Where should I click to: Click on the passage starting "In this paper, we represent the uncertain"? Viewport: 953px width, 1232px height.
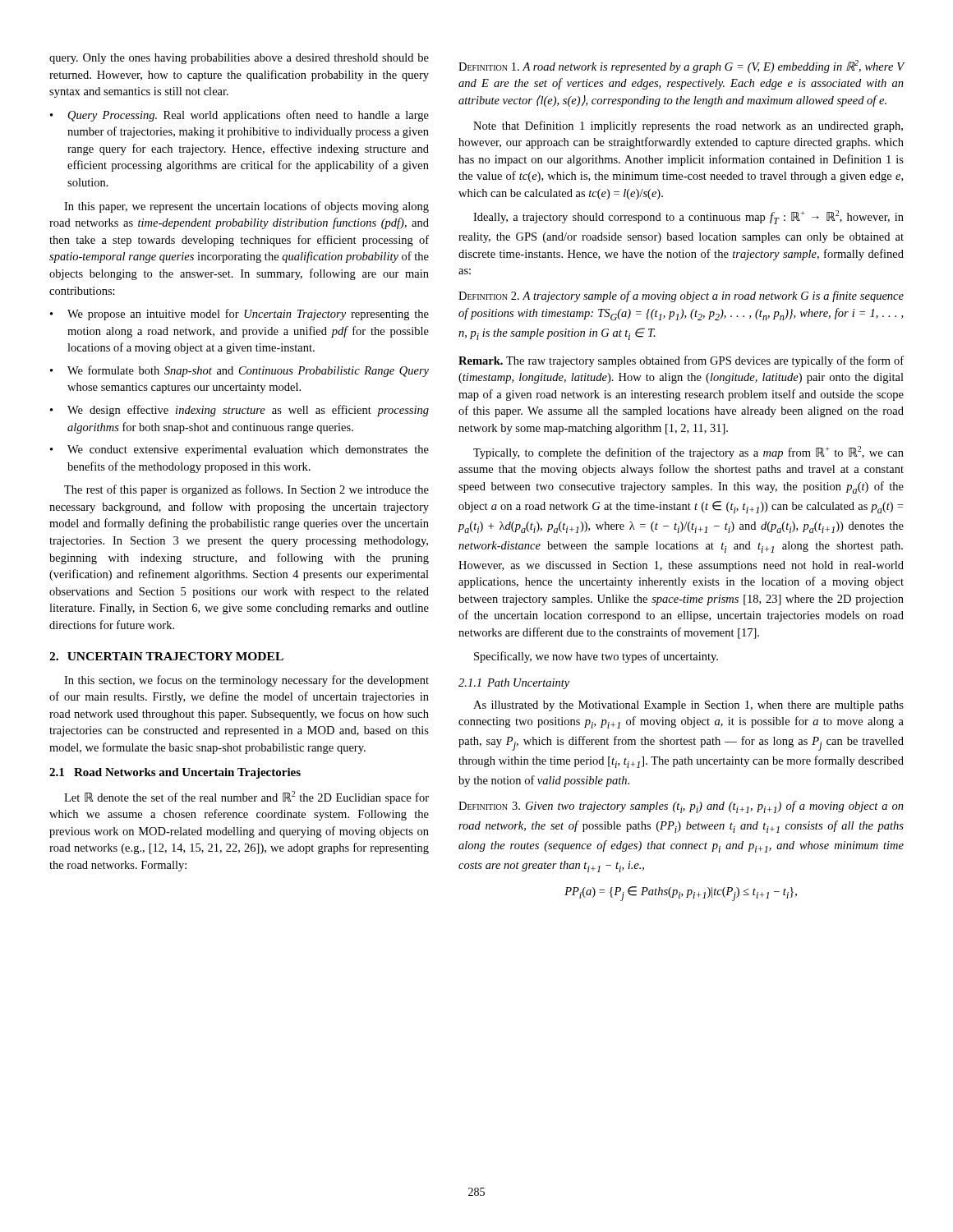[239, 248]
